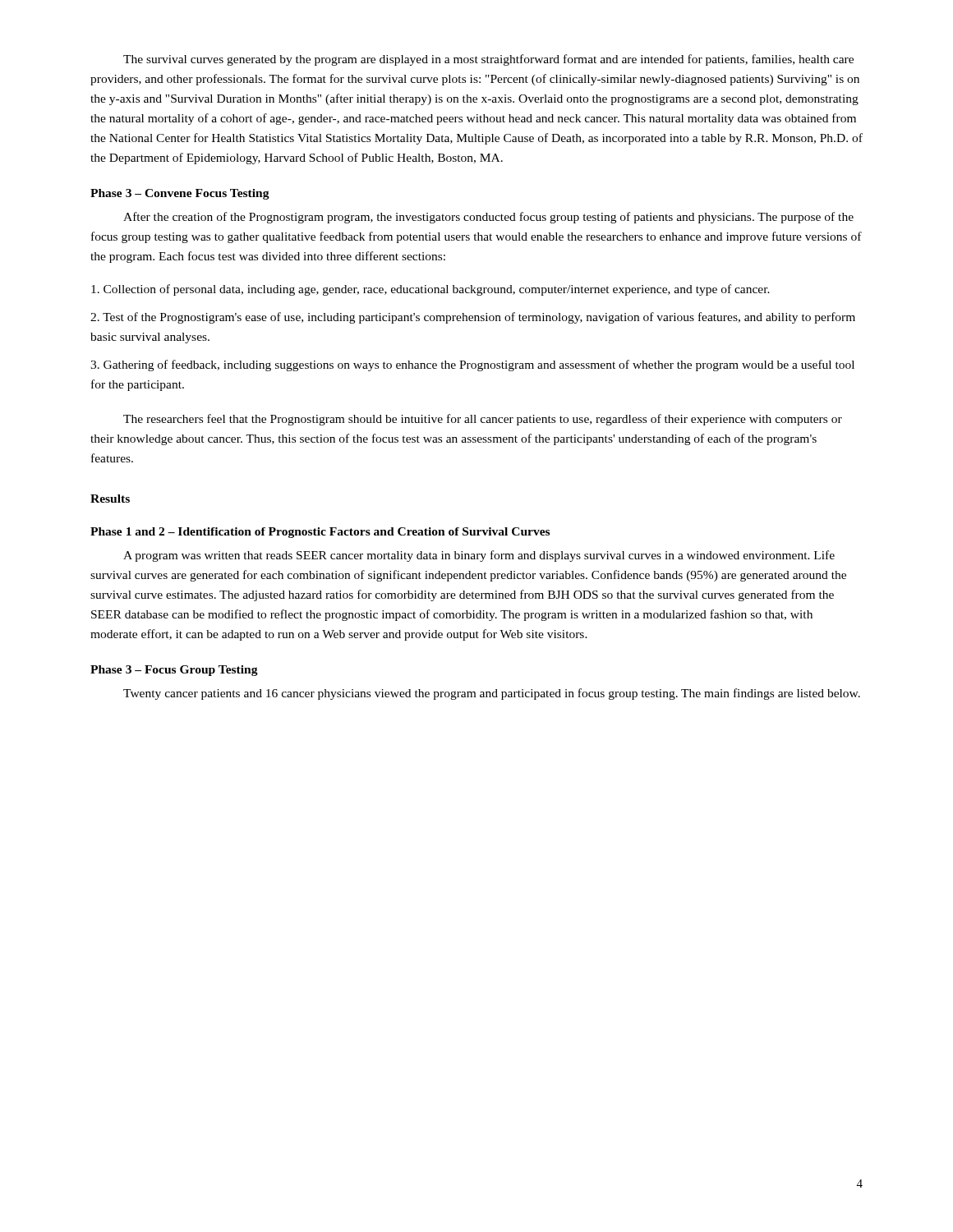Screen dimensions: 1232x953
Task: Navigate to the text starting "After the creation of the Prognostigram"
Action: point(476,237)
